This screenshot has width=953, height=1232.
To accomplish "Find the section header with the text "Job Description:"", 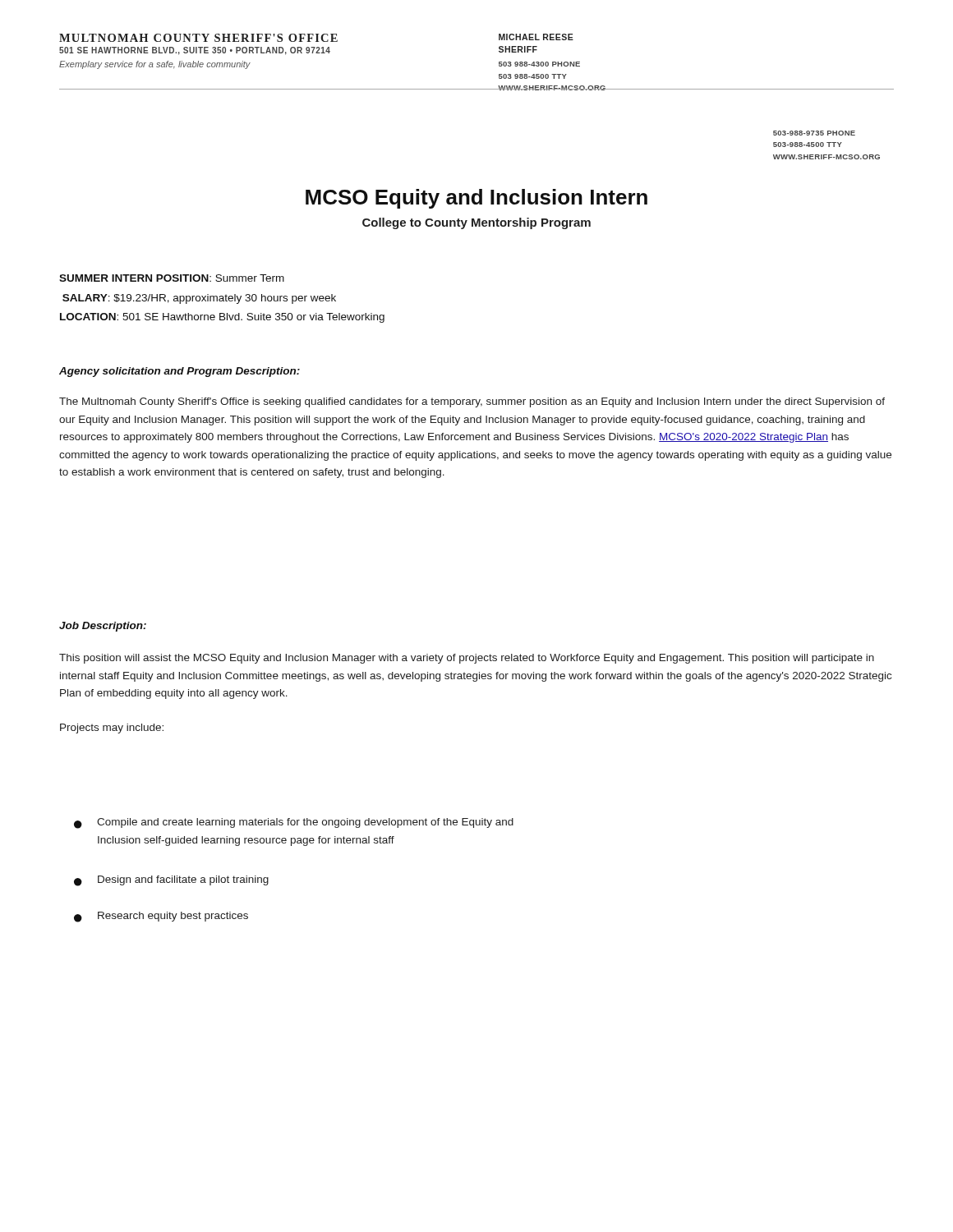I will click(x=103, y=625).
